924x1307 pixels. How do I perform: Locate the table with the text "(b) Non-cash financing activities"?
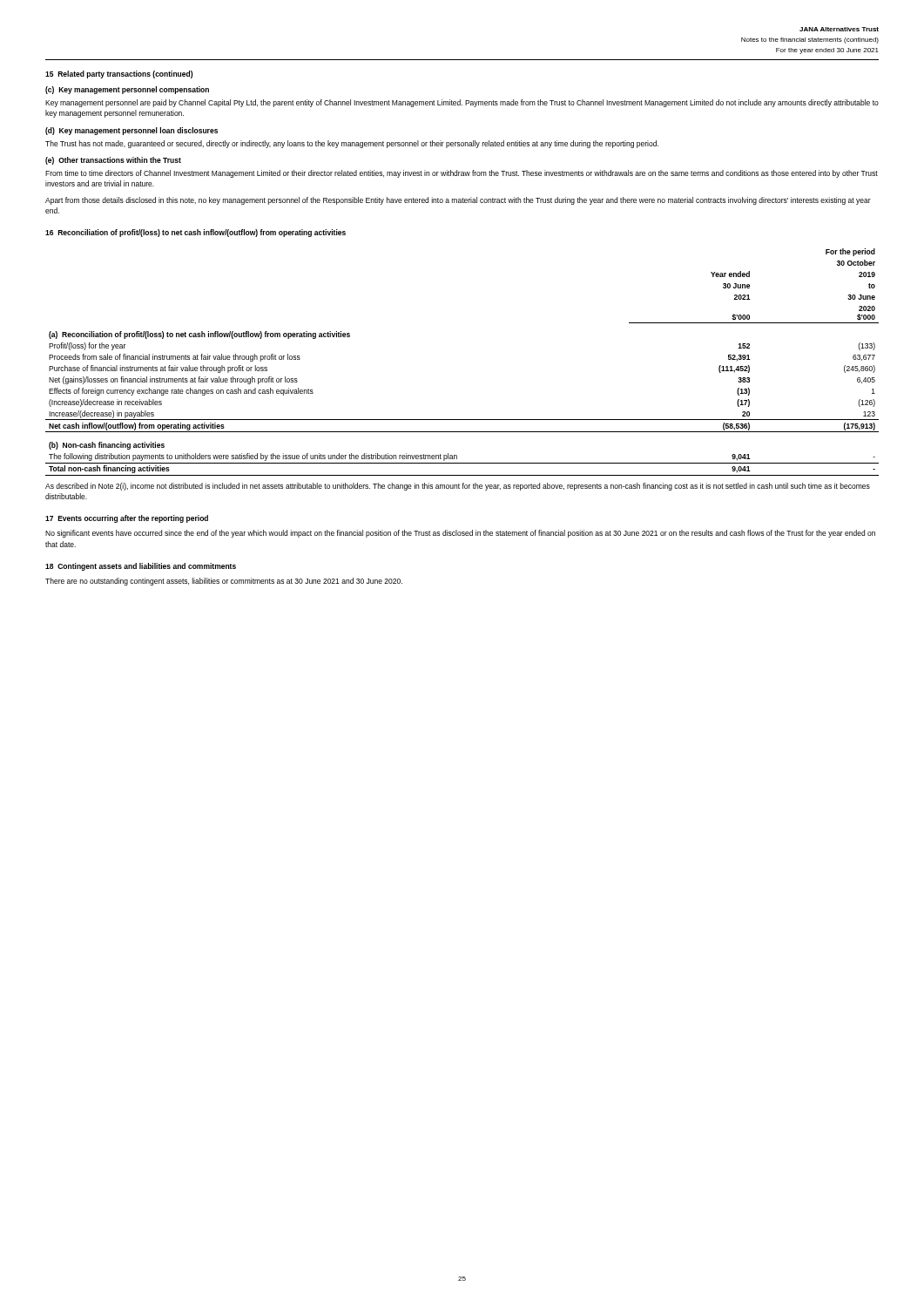(462, 361)
